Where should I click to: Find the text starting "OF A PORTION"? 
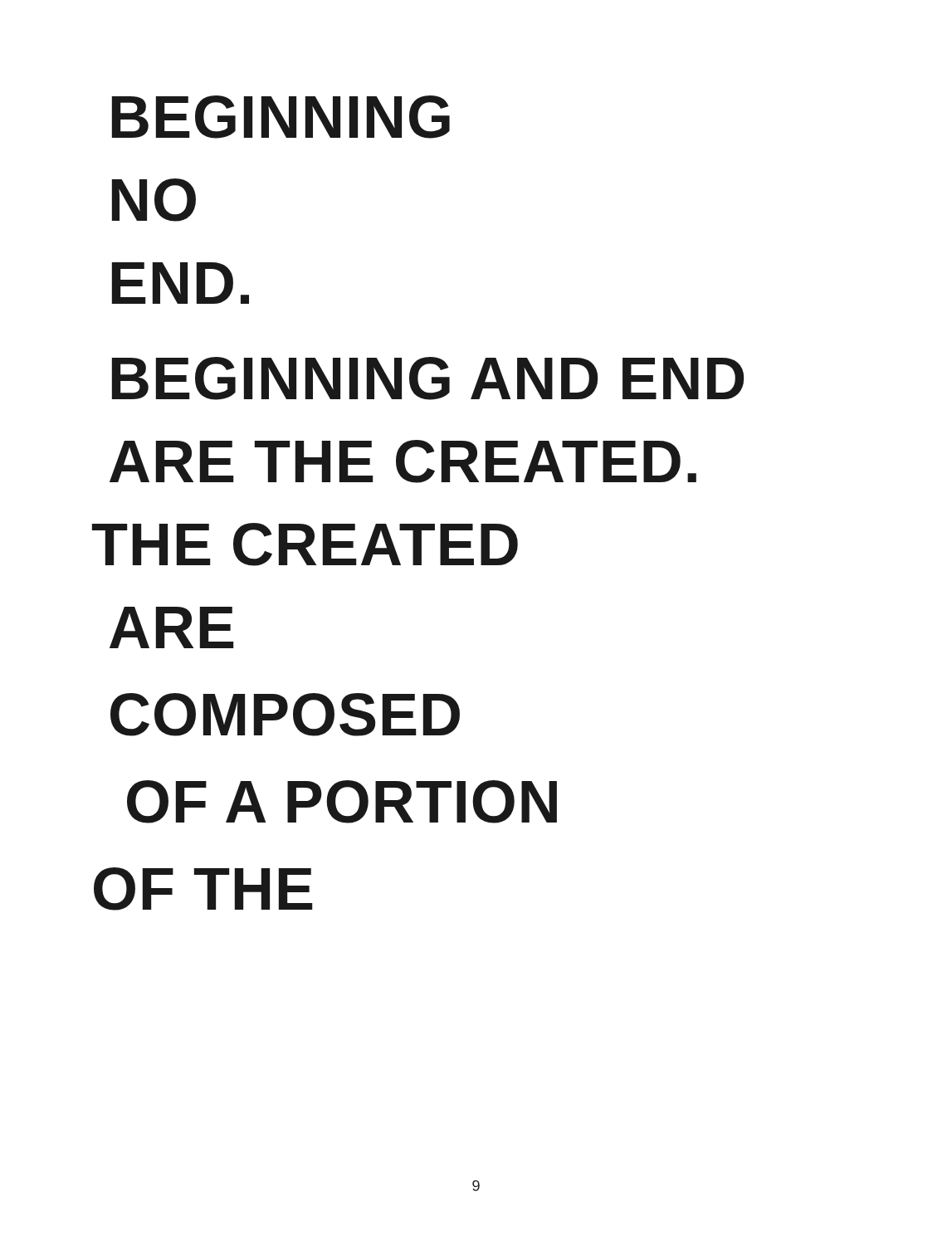point(343,802)
